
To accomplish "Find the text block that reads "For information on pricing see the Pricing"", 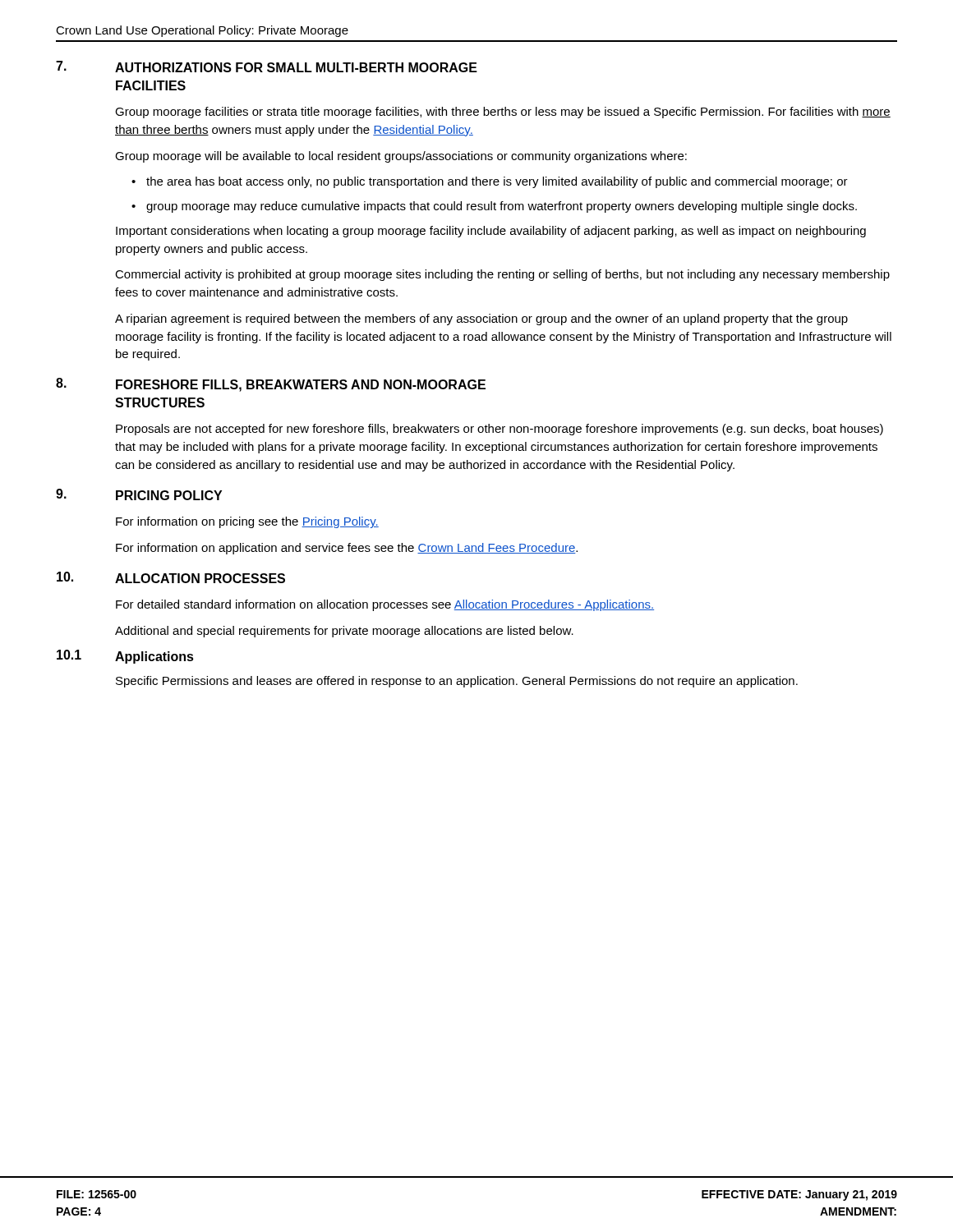I will 247,521.
